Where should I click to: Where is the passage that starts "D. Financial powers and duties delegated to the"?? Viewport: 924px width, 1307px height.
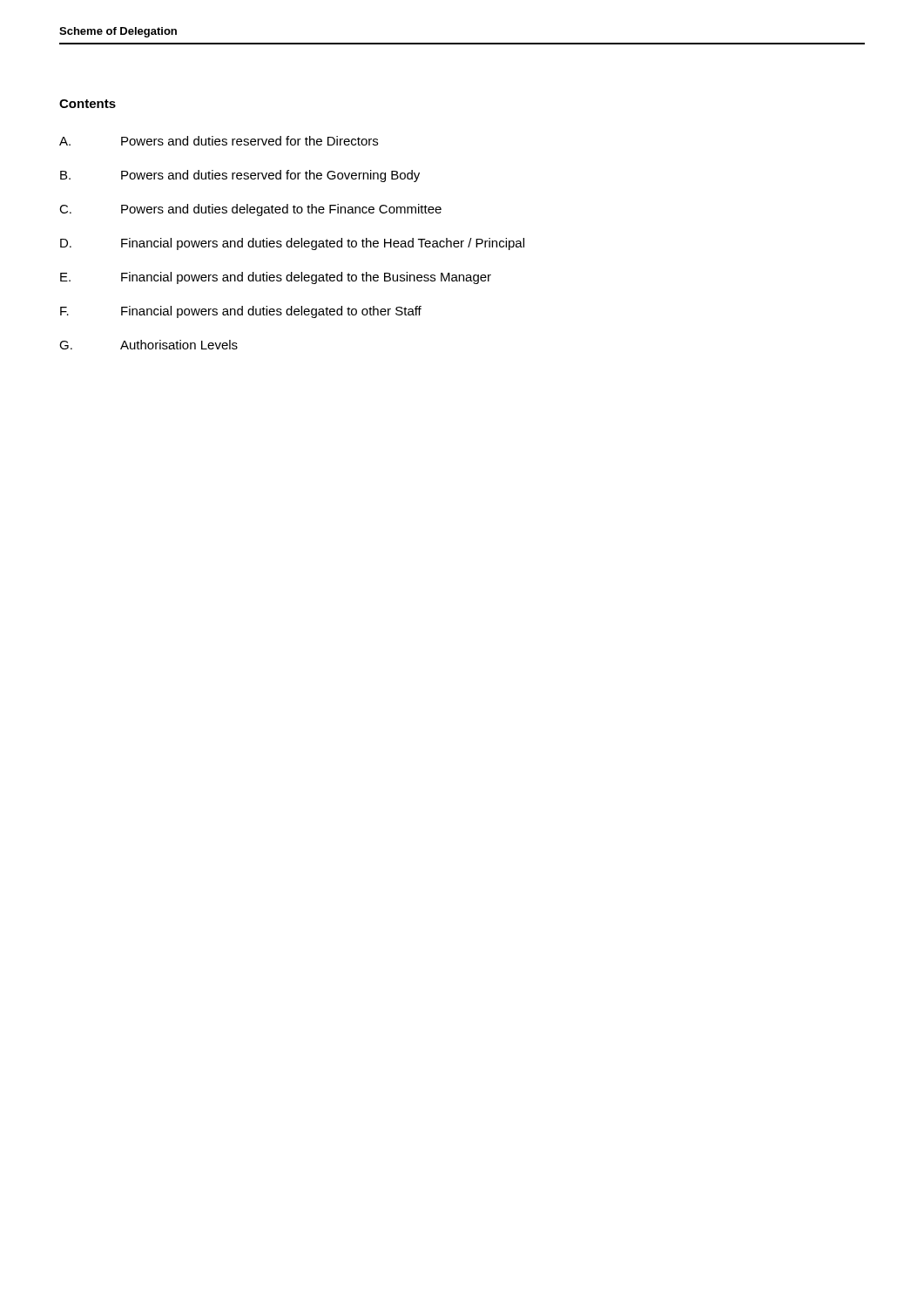tap(462, 243)
